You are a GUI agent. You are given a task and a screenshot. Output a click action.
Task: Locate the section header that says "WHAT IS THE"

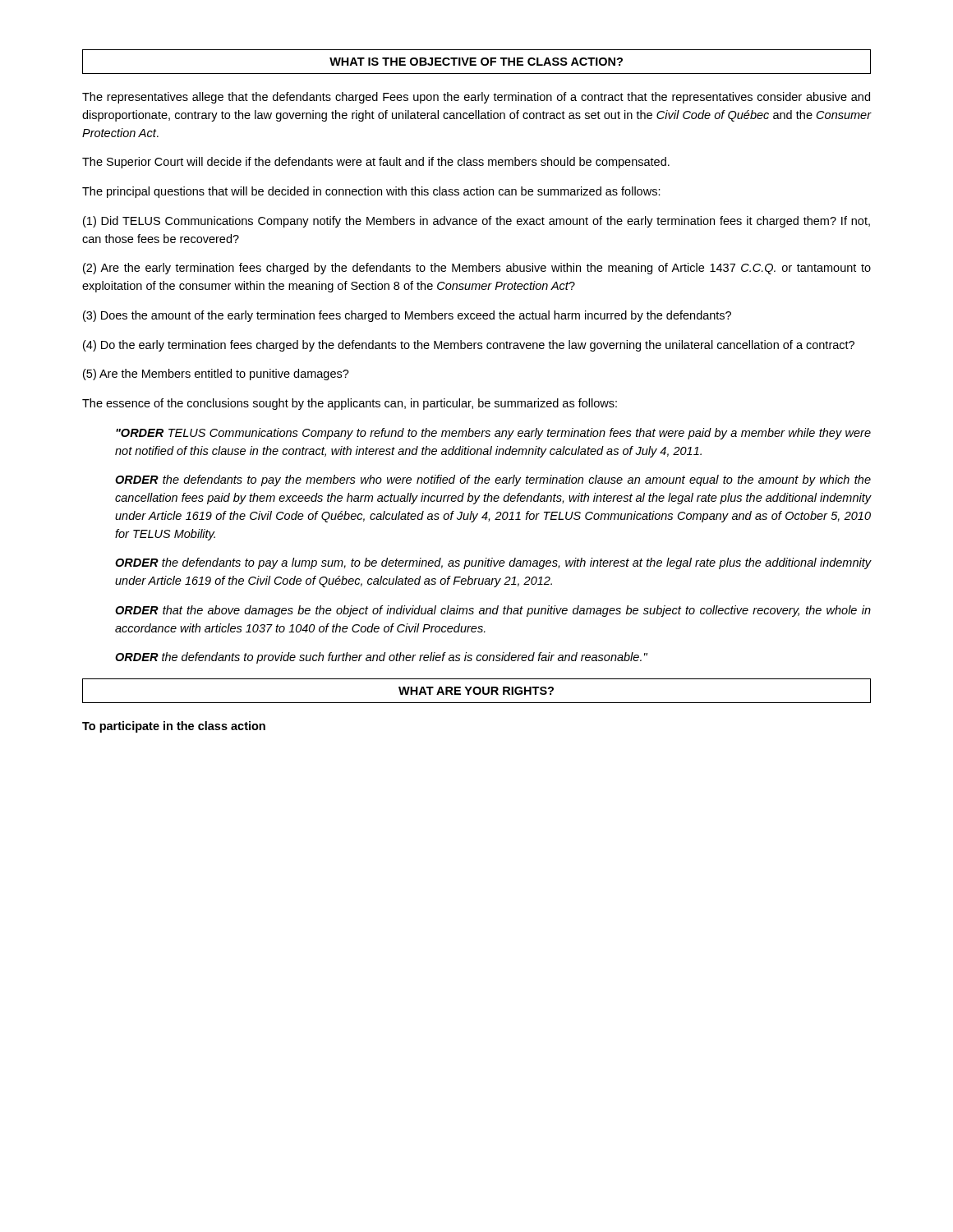pos(476,62)
